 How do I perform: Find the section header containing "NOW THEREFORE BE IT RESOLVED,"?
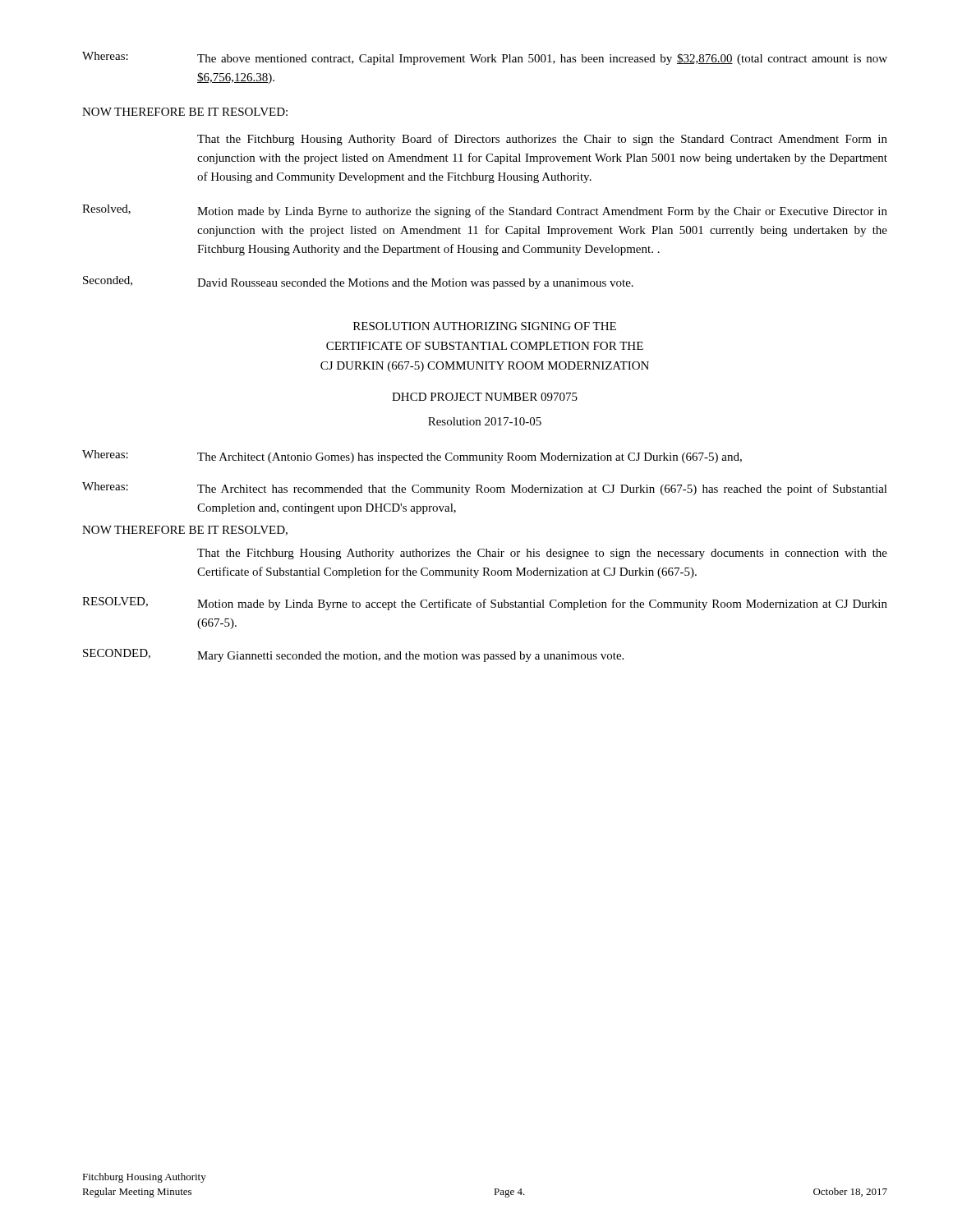tap(185, 530)
